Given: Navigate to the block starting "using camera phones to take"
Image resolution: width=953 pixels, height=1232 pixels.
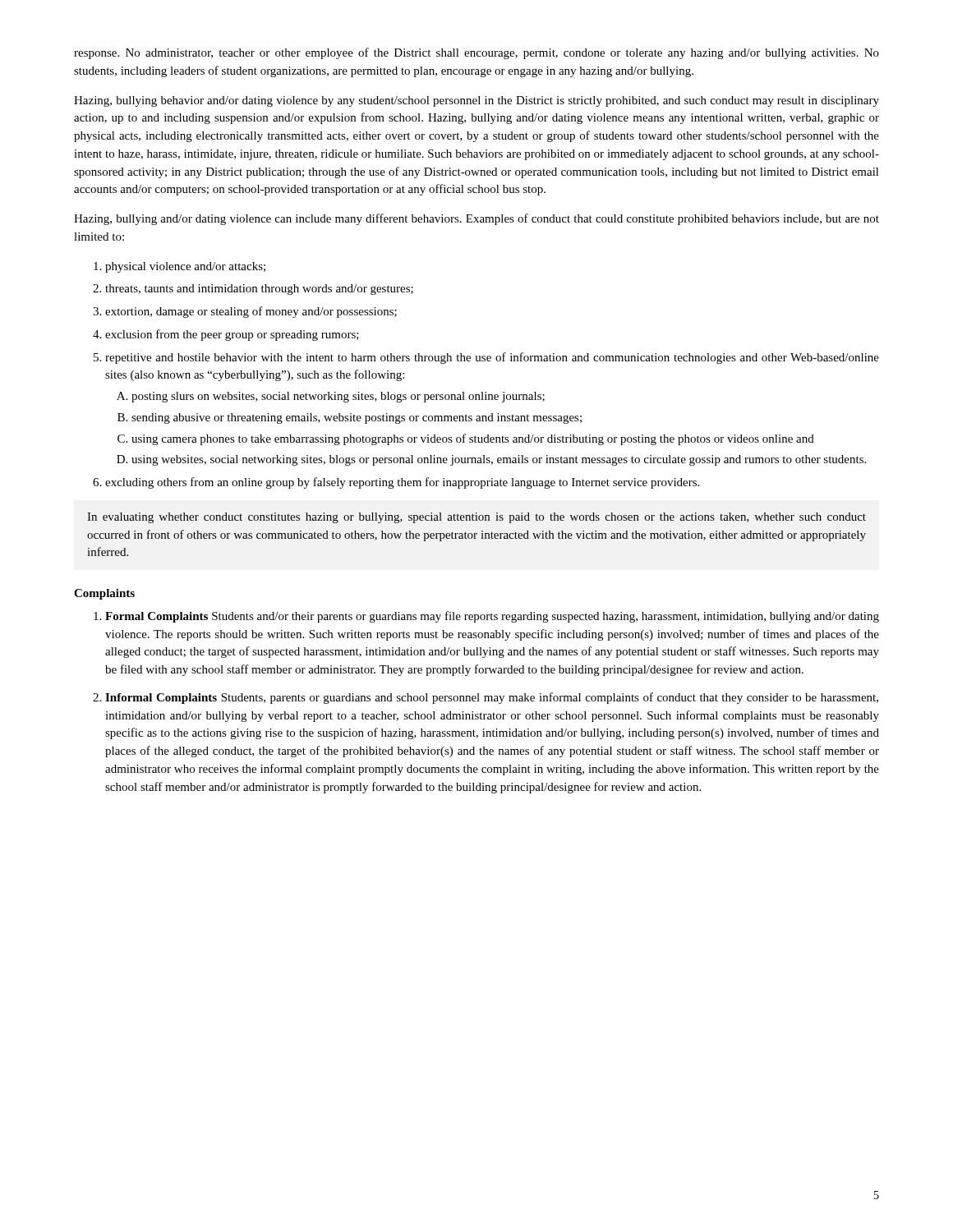Looking at the screenshot, I should (x=505, y=439).
